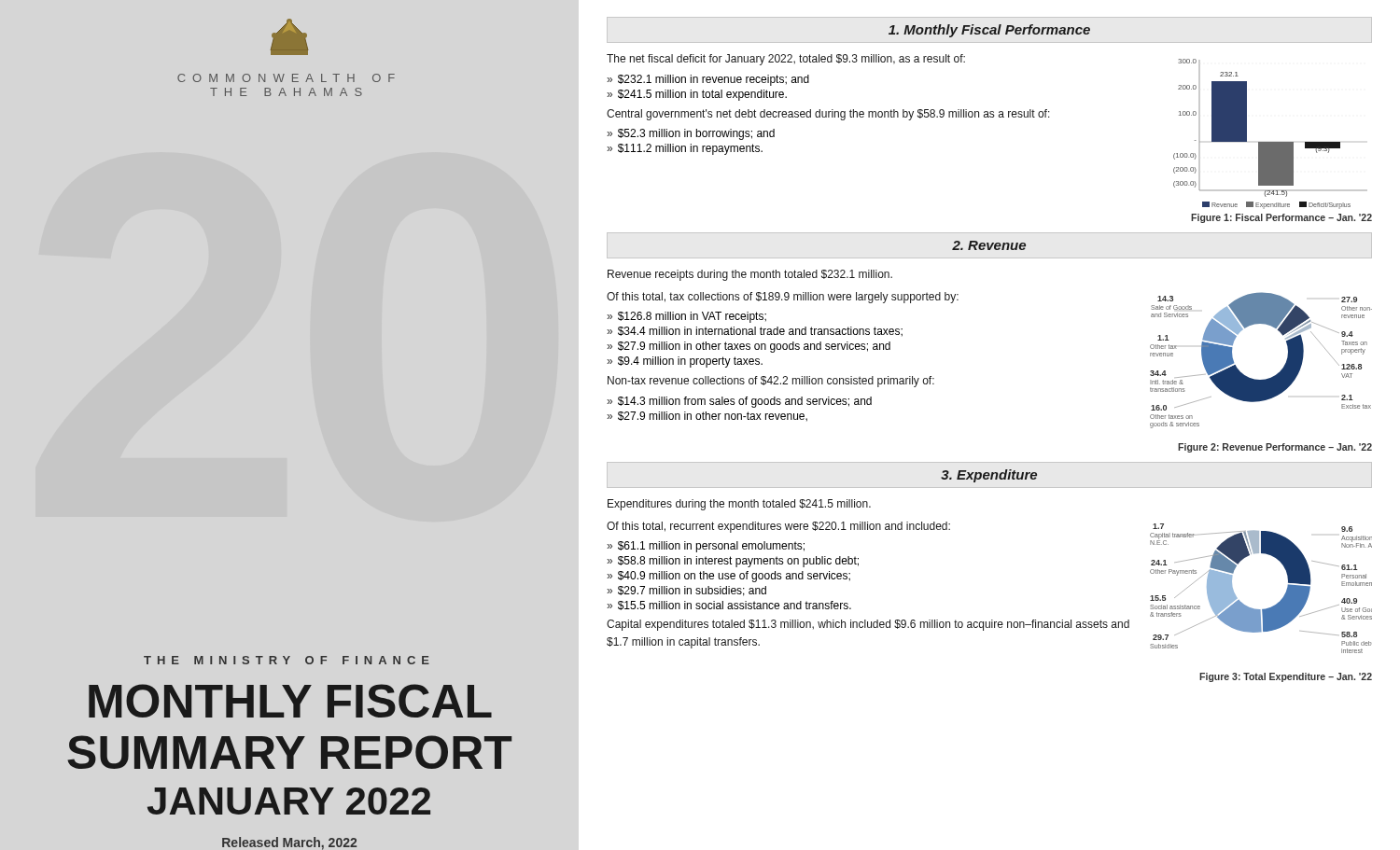Click where it says "»$61.1 million in personal emoluments;"
The height and width of the screenshot is (850, 1400).
pos(706,546)
